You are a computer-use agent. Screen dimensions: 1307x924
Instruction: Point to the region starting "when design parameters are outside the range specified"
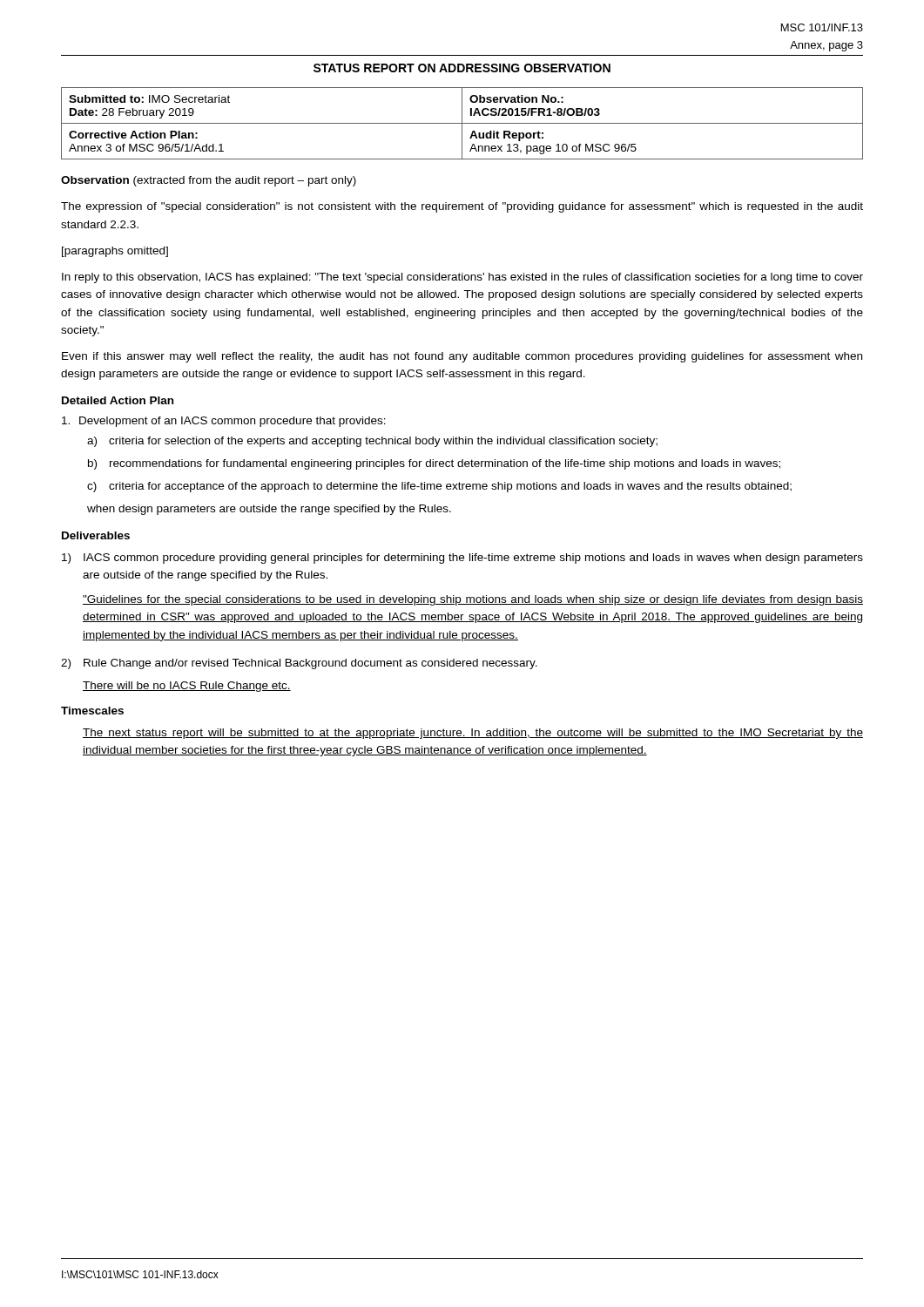(269, 509)
